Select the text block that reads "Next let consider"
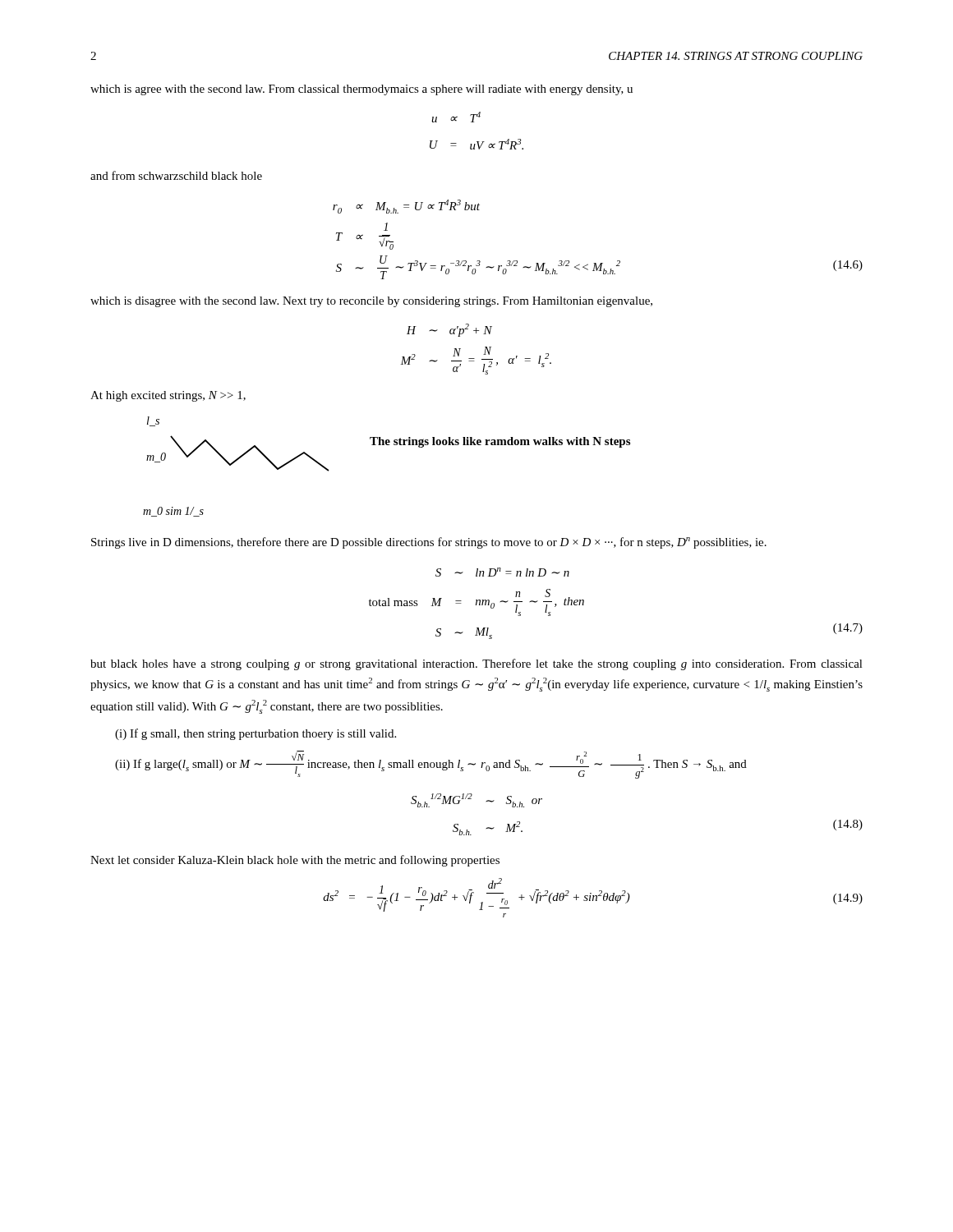The width and height of the screenshot is (953, 1232). 476,860
